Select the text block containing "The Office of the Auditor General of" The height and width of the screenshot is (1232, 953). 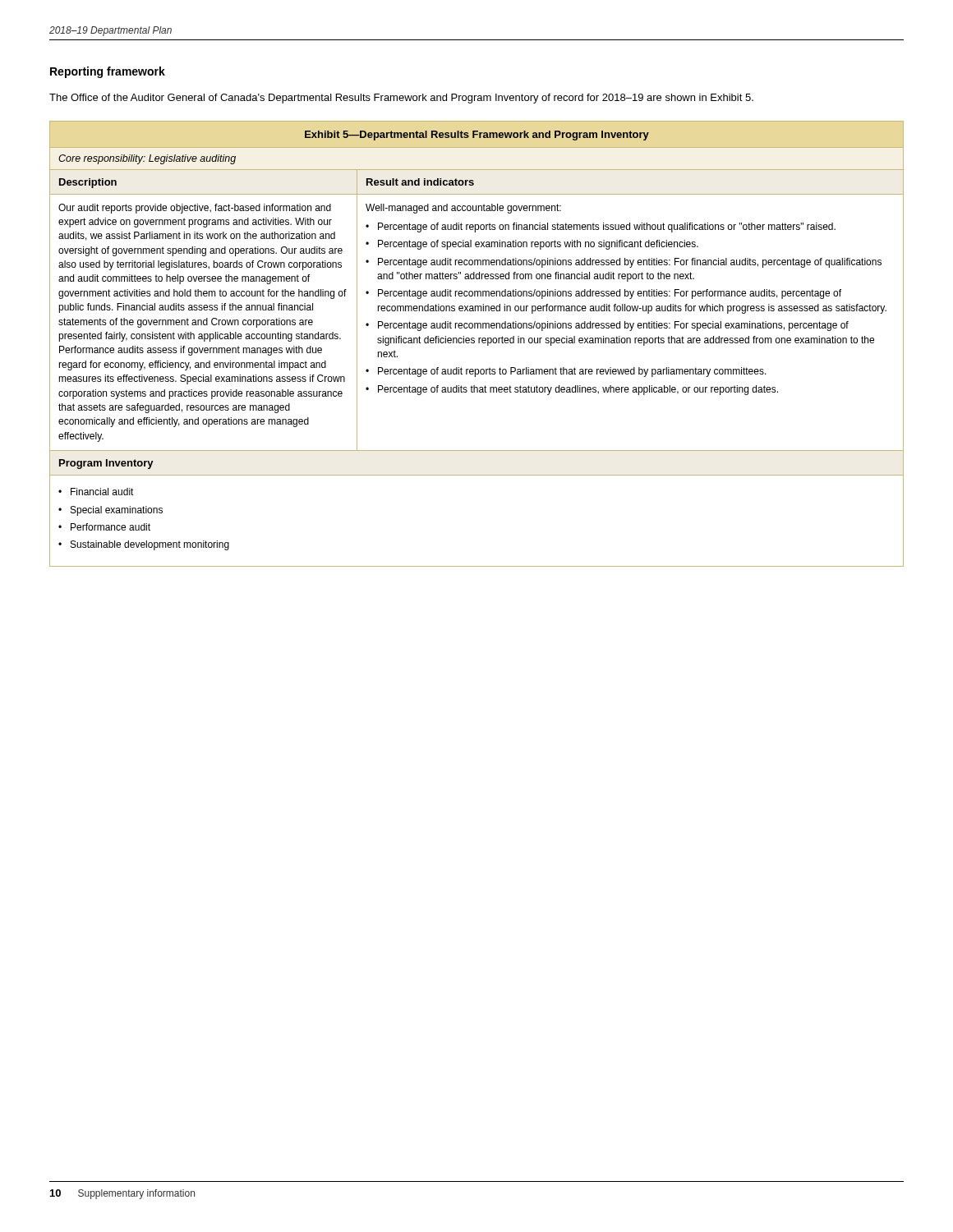coord(402,97)
